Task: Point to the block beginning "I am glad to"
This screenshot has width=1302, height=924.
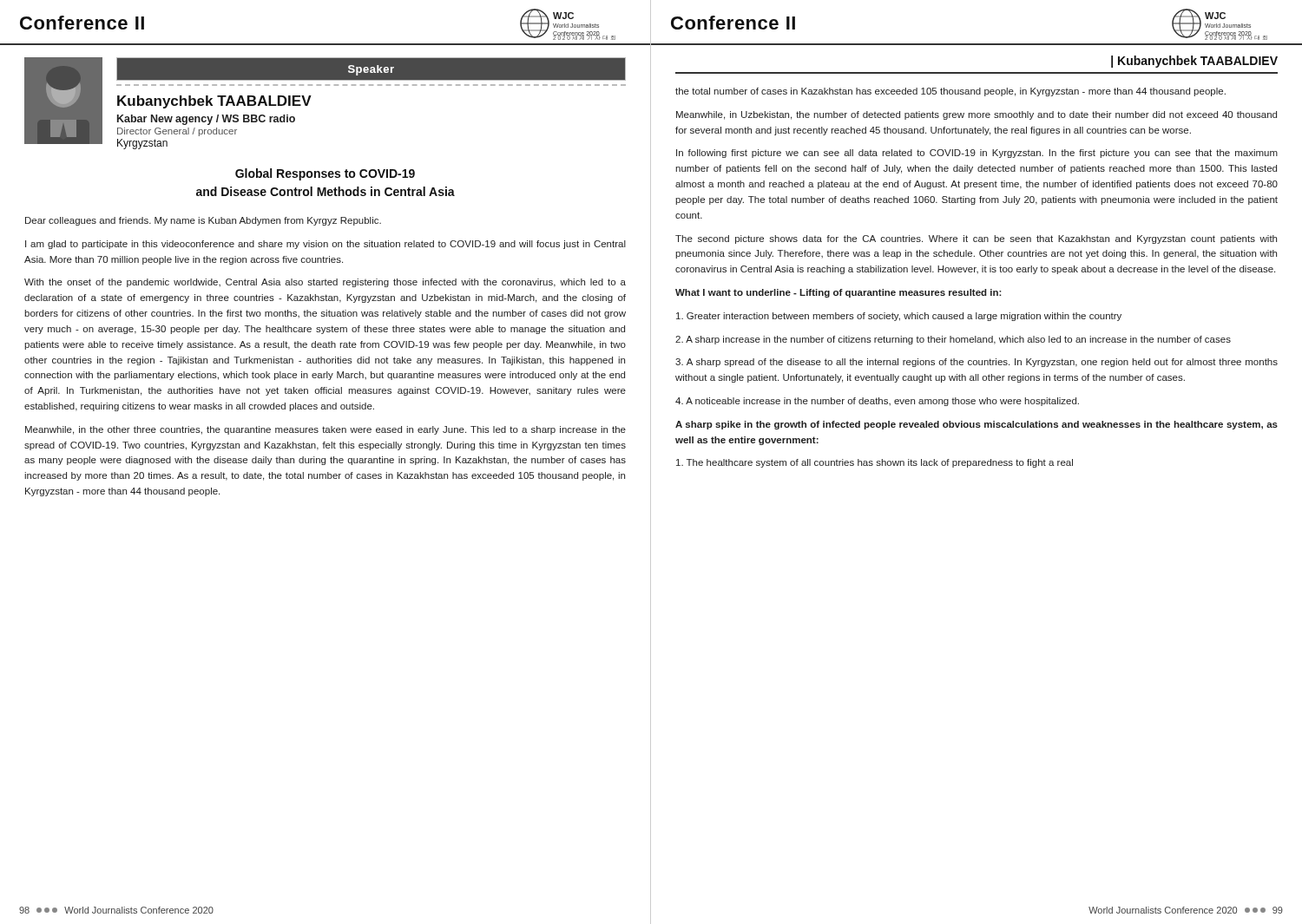Action: (325, 251)
